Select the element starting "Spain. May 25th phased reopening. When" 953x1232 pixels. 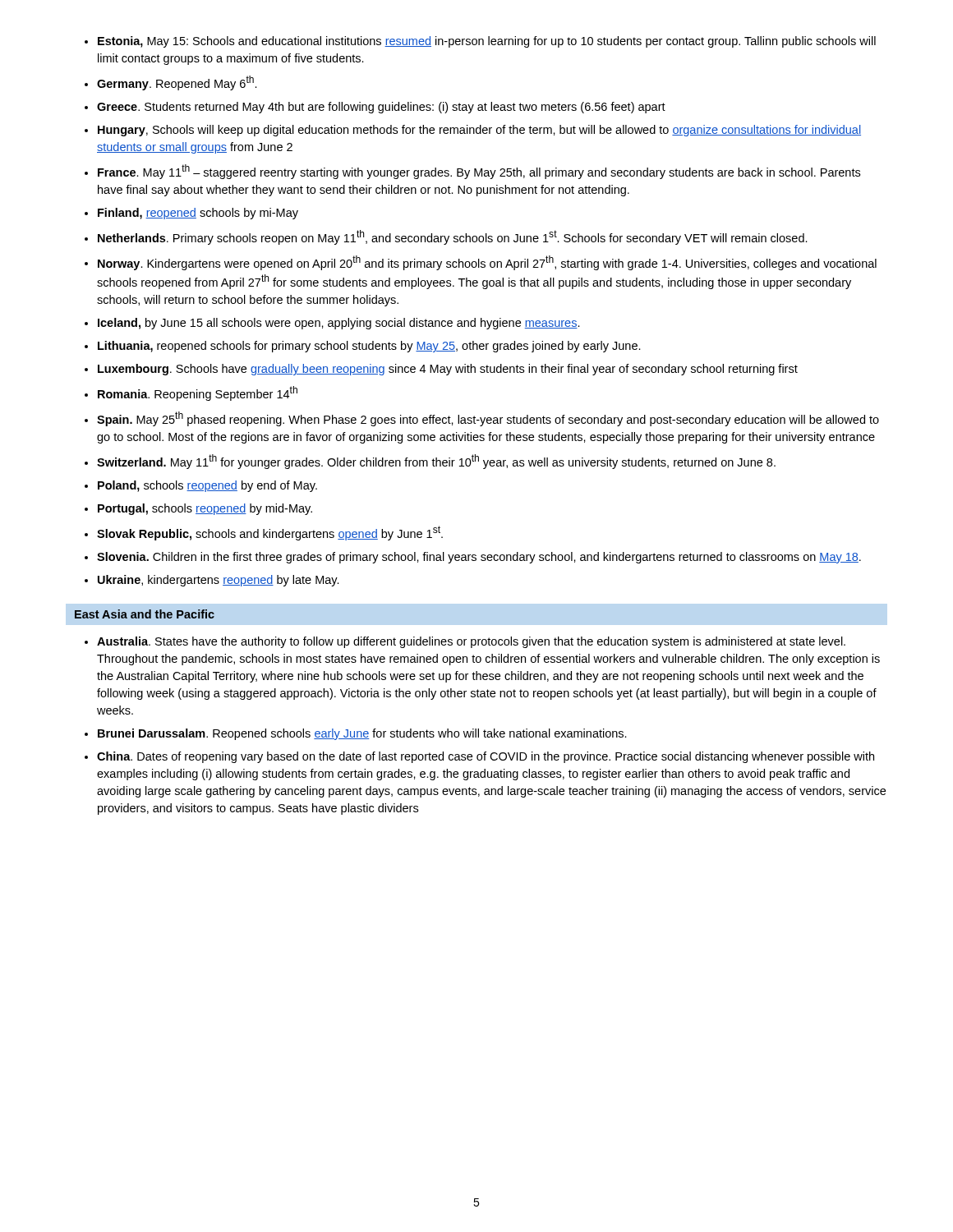click(x=488, y=427)
